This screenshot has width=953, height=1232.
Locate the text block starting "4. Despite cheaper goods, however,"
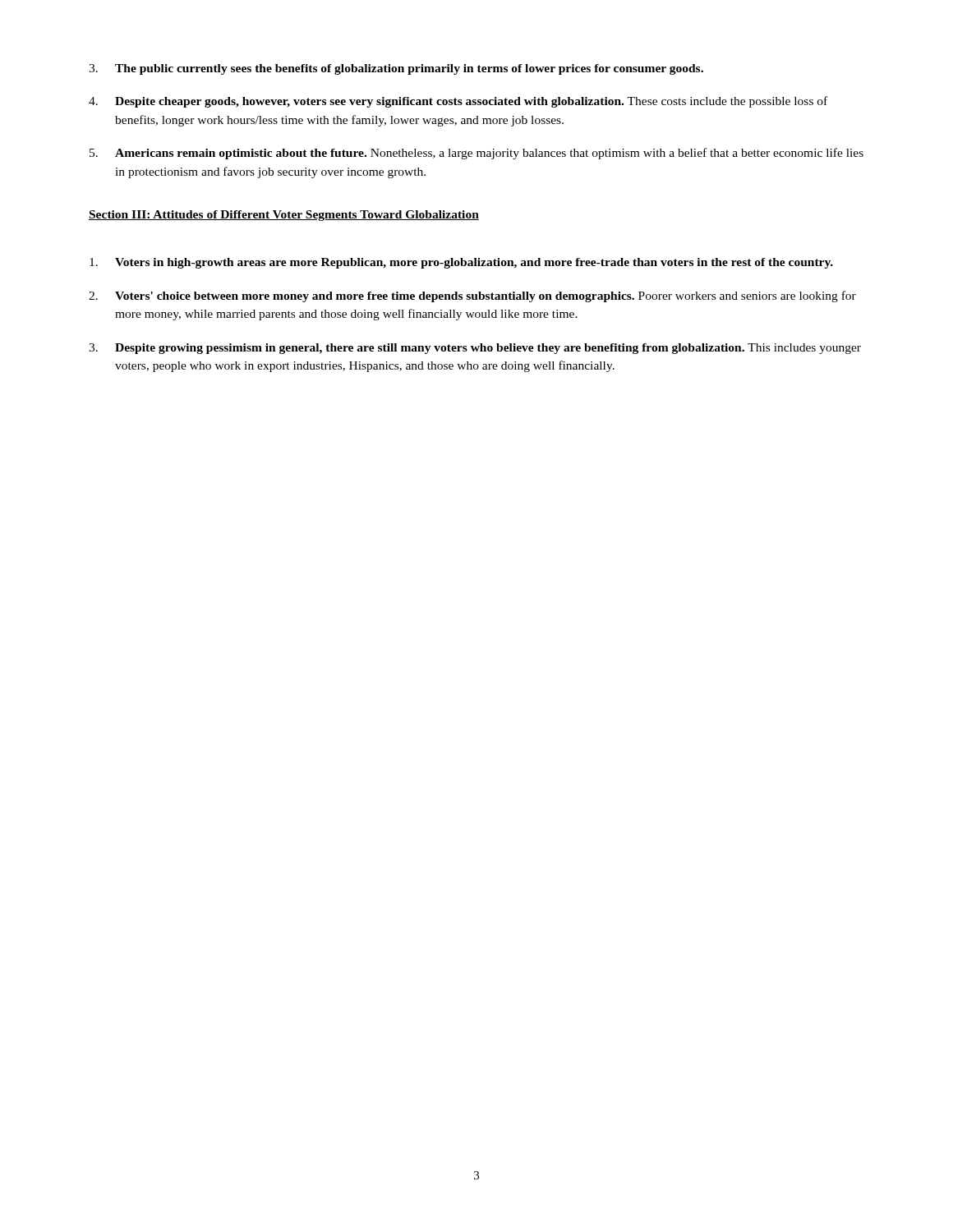click(x=476, y=111)
